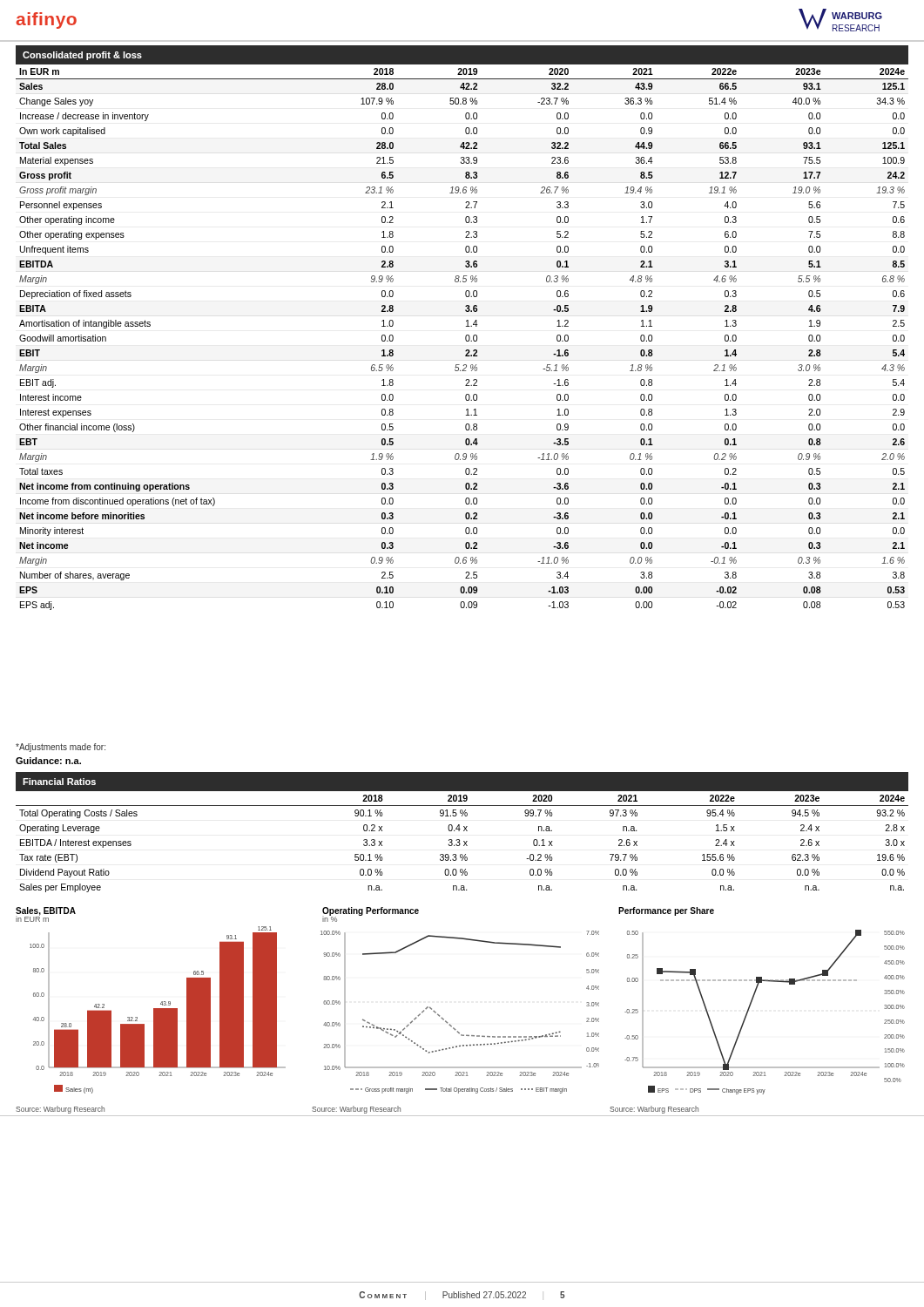Navigate to the element starting "Consolidated profit & loss"
924x1307 pixels.
tap(82, 55)
